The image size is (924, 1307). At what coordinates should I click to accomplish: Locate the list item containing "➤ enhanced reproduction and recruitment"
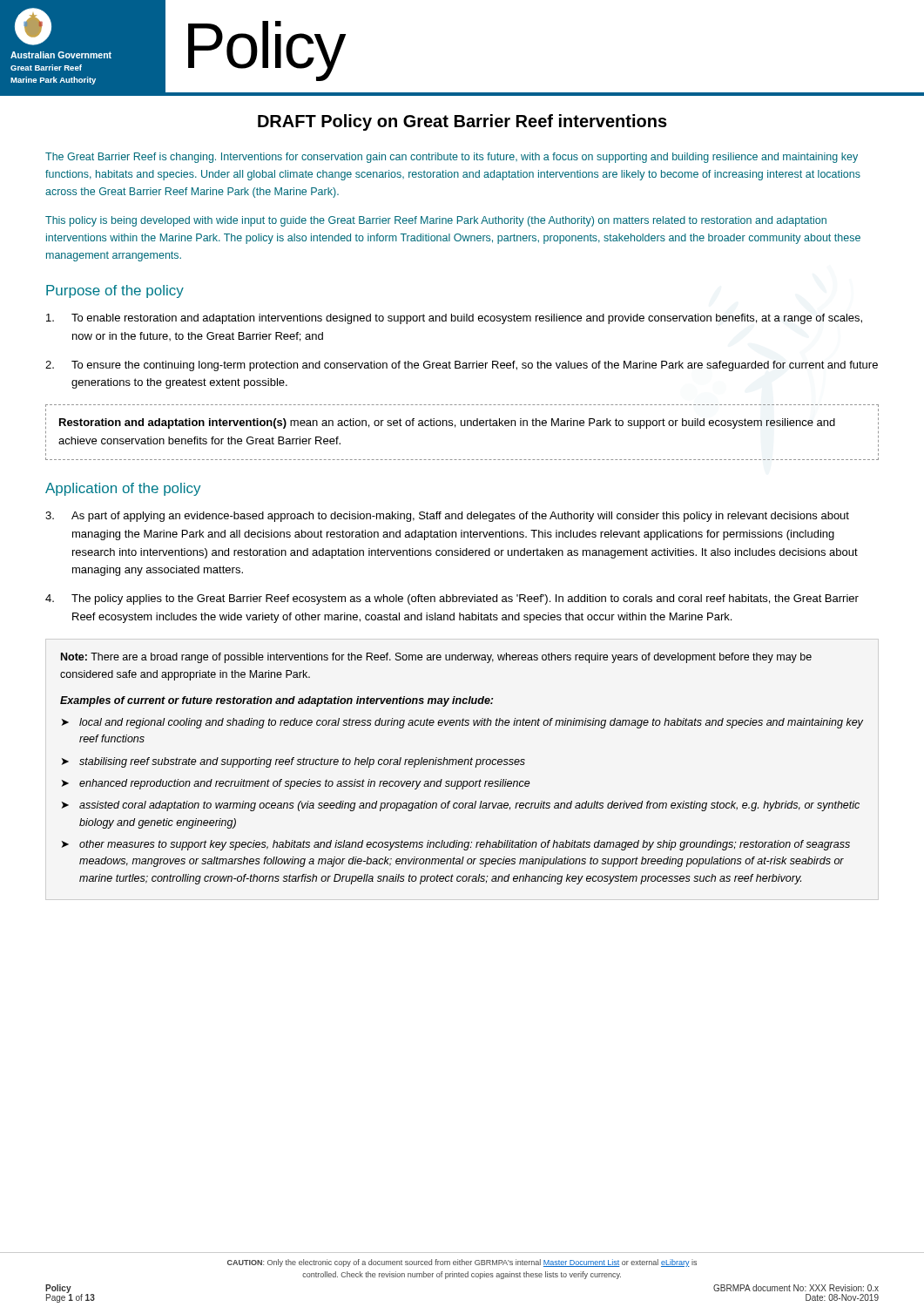(295, 784)
